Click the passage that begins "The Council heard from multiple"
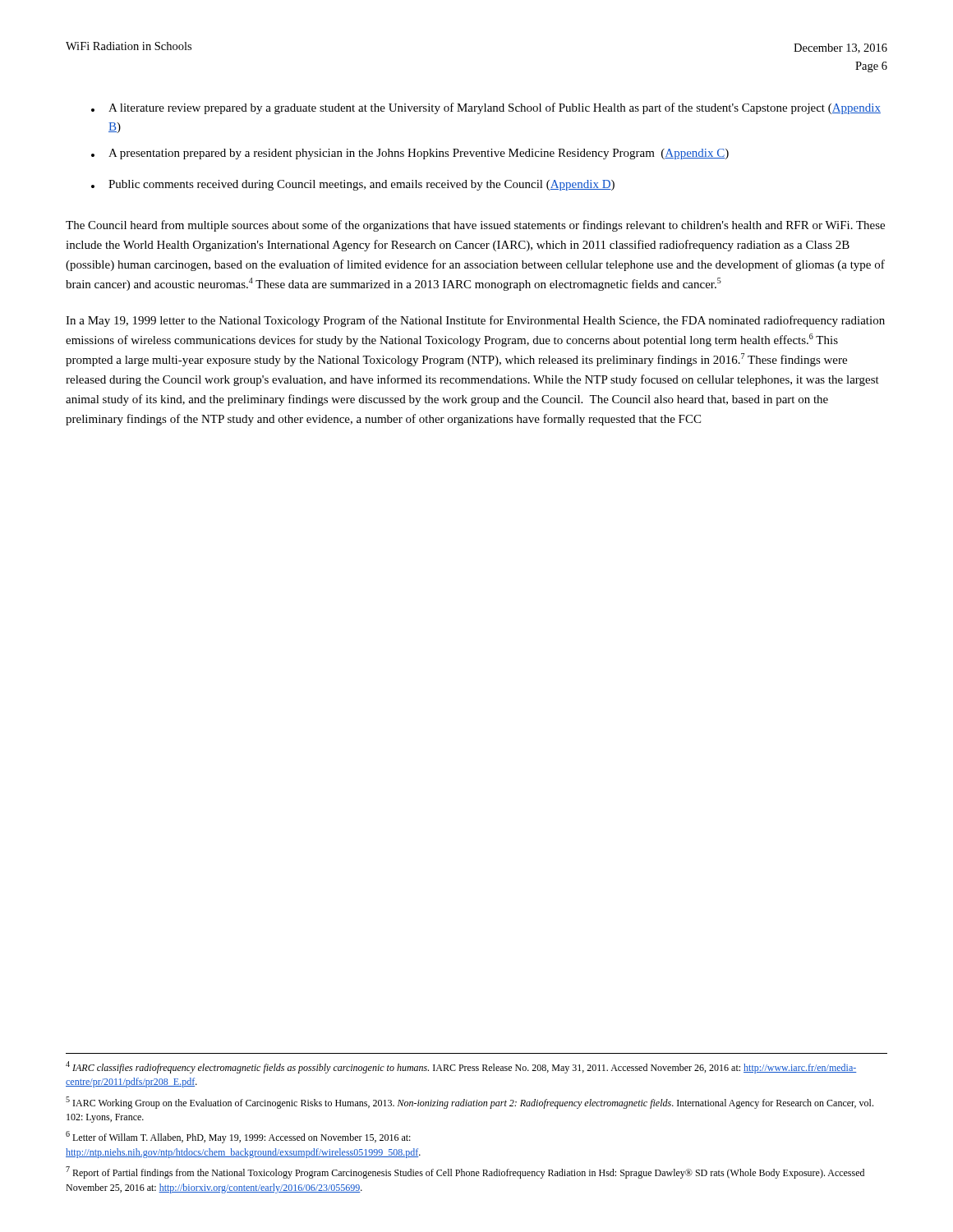 click(x=476, y=255)
